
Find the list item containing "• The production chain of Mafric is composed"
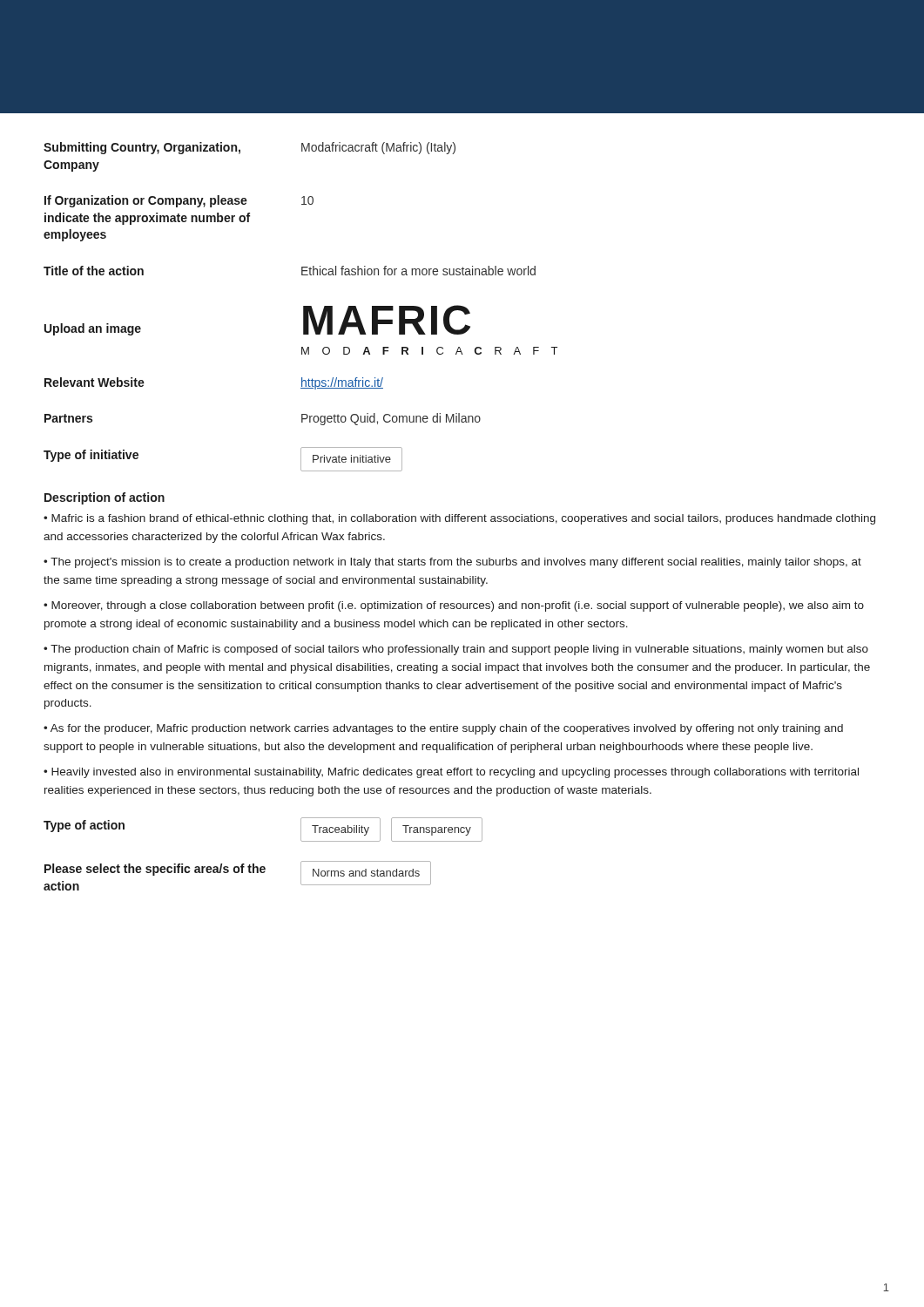(x=457, y=676)
